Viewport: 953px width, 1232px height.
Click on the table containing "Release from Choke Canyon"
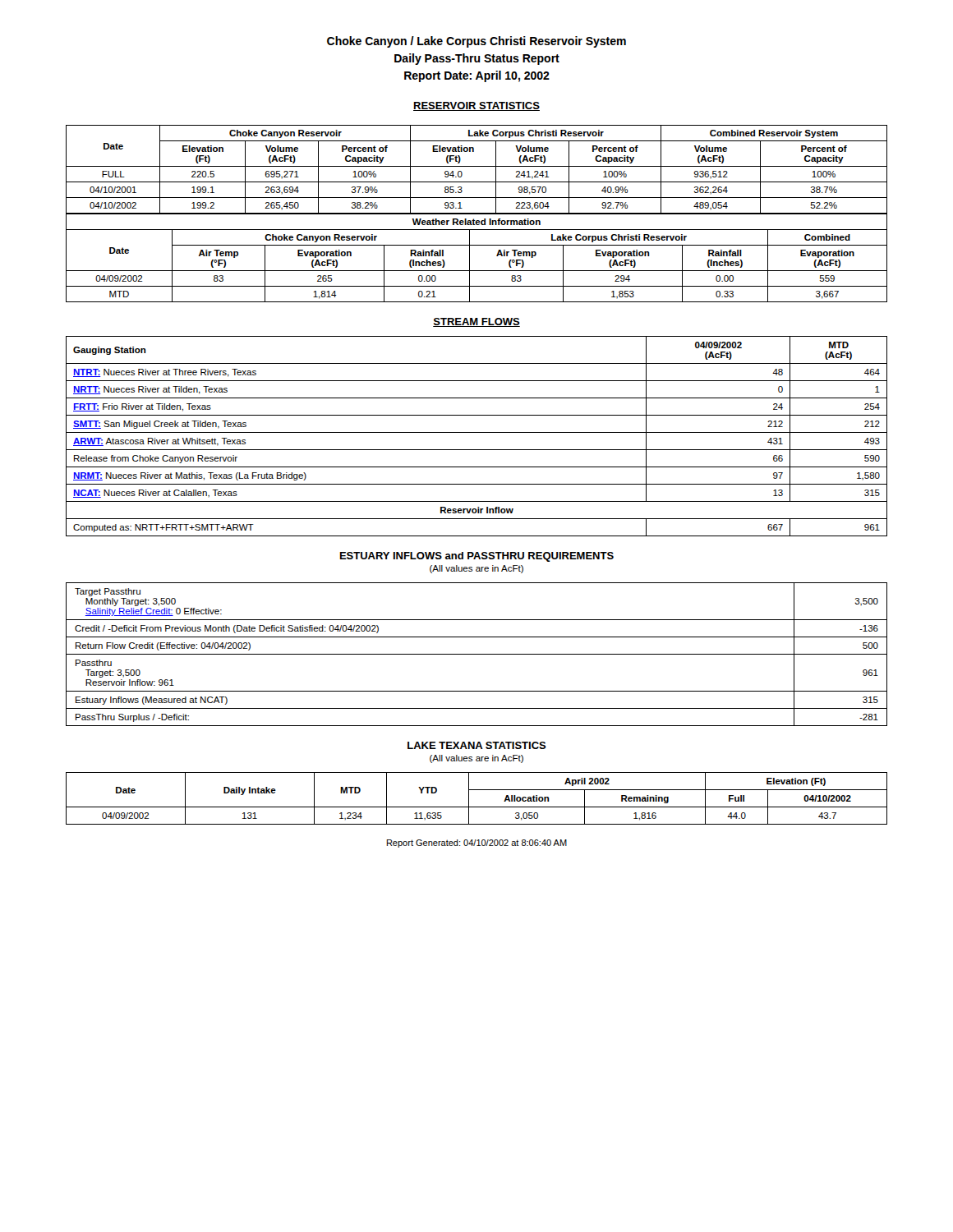pos(476,436)
